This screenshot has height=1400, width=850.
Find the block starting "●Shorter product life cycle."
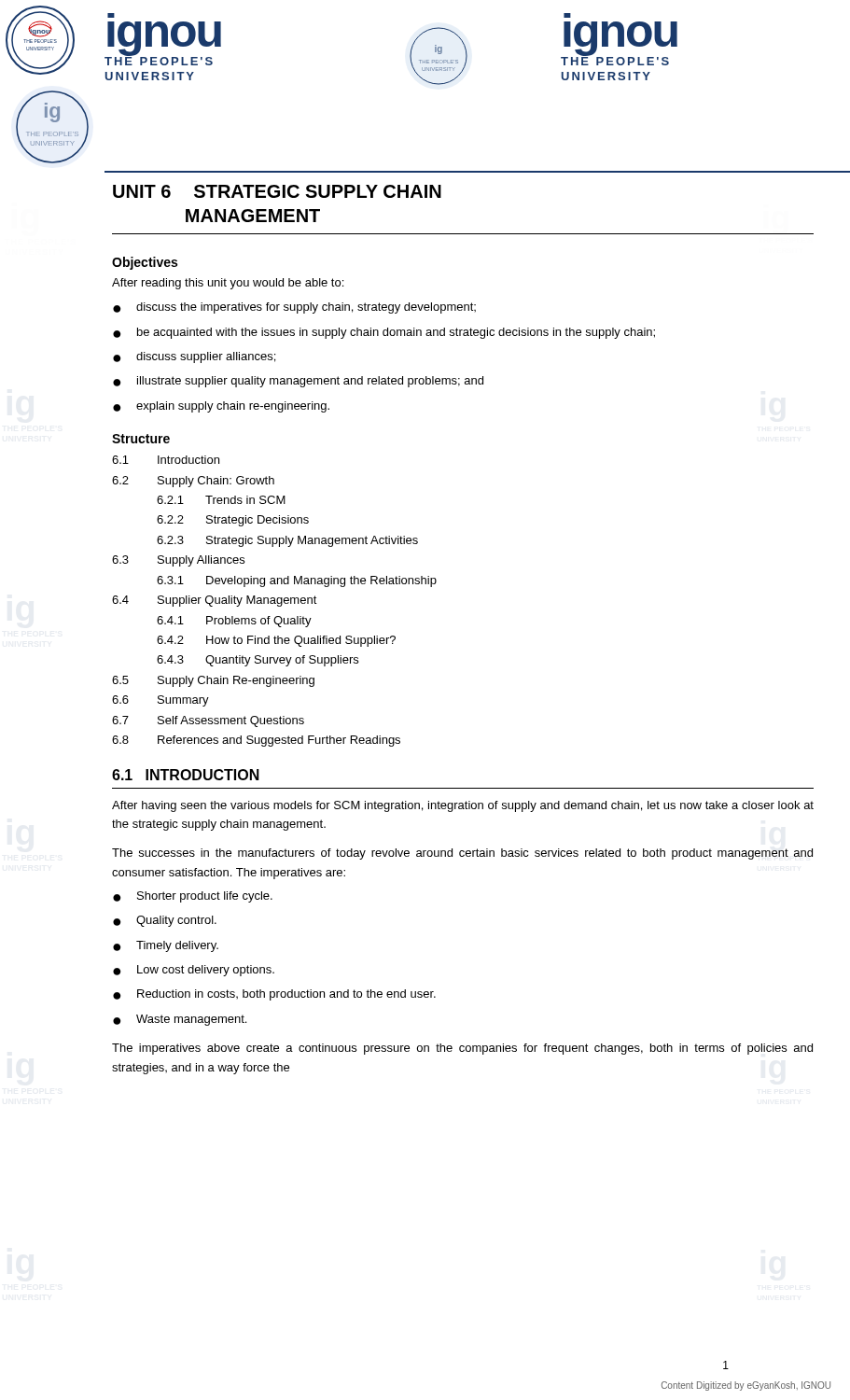(193, 897)
